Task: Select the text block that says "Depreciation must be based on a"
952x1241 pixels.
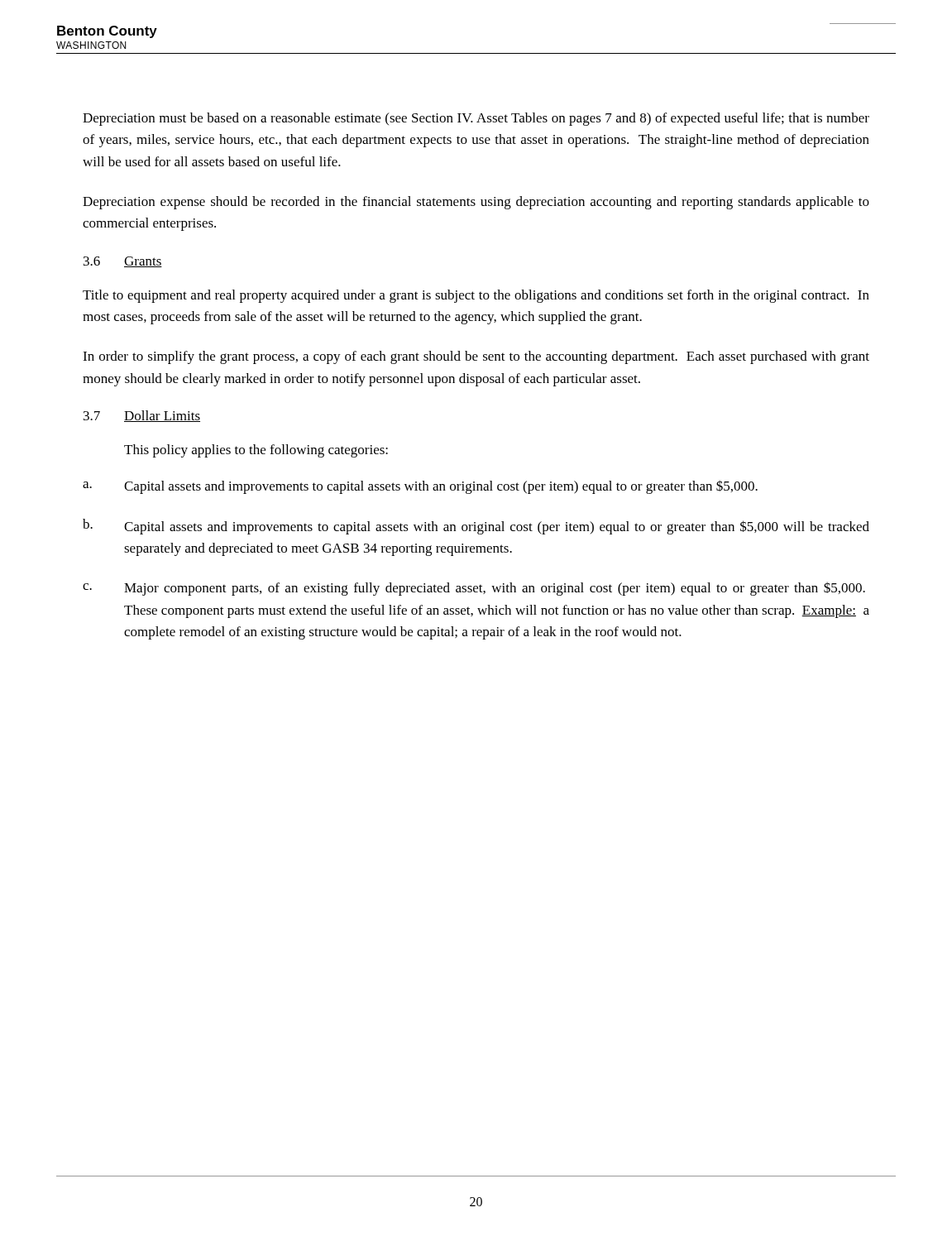Action: click(476, 140)
